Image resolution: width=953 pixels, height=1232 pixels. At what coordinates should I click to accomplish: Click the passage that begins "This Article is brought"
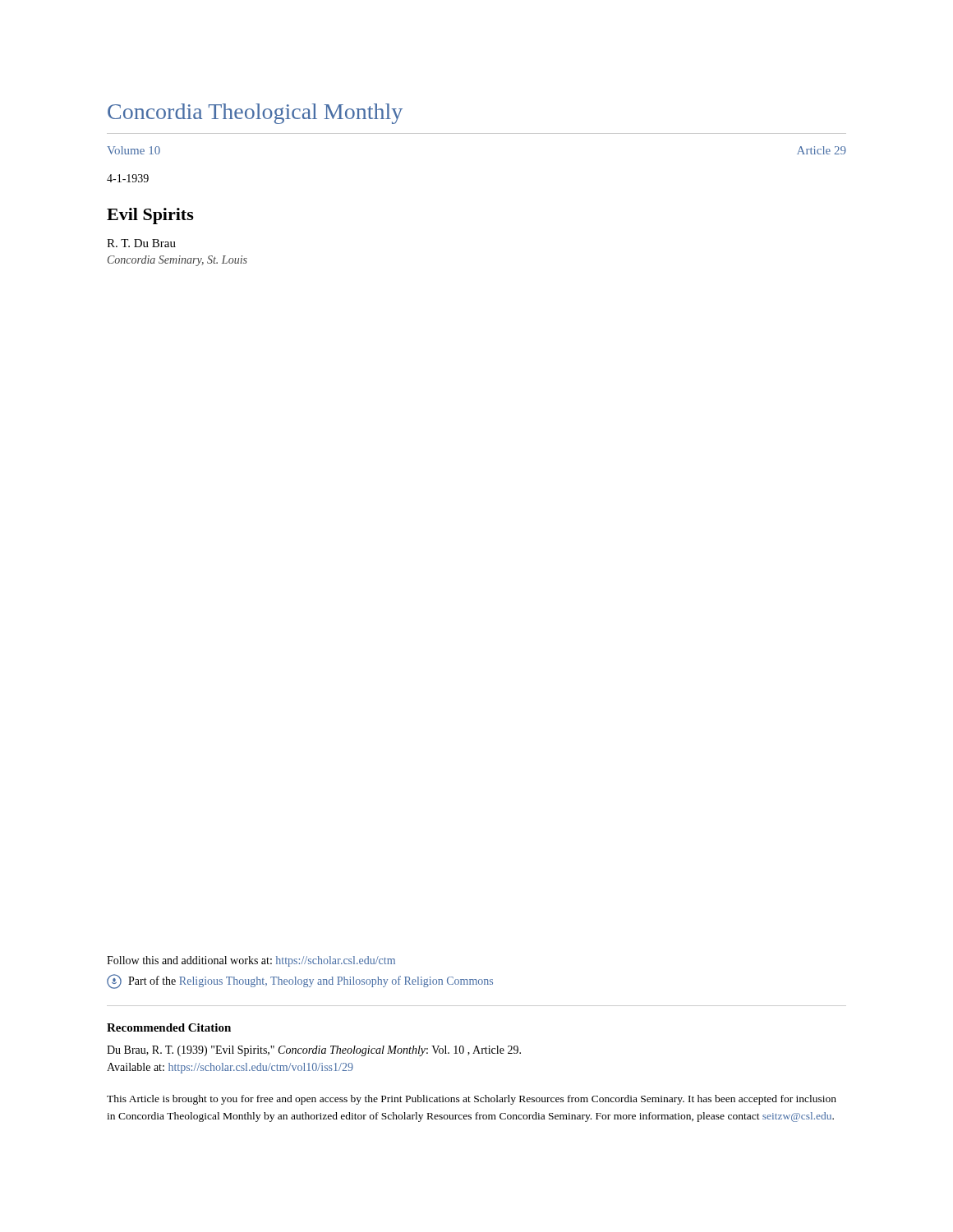tap(472, 1107)
